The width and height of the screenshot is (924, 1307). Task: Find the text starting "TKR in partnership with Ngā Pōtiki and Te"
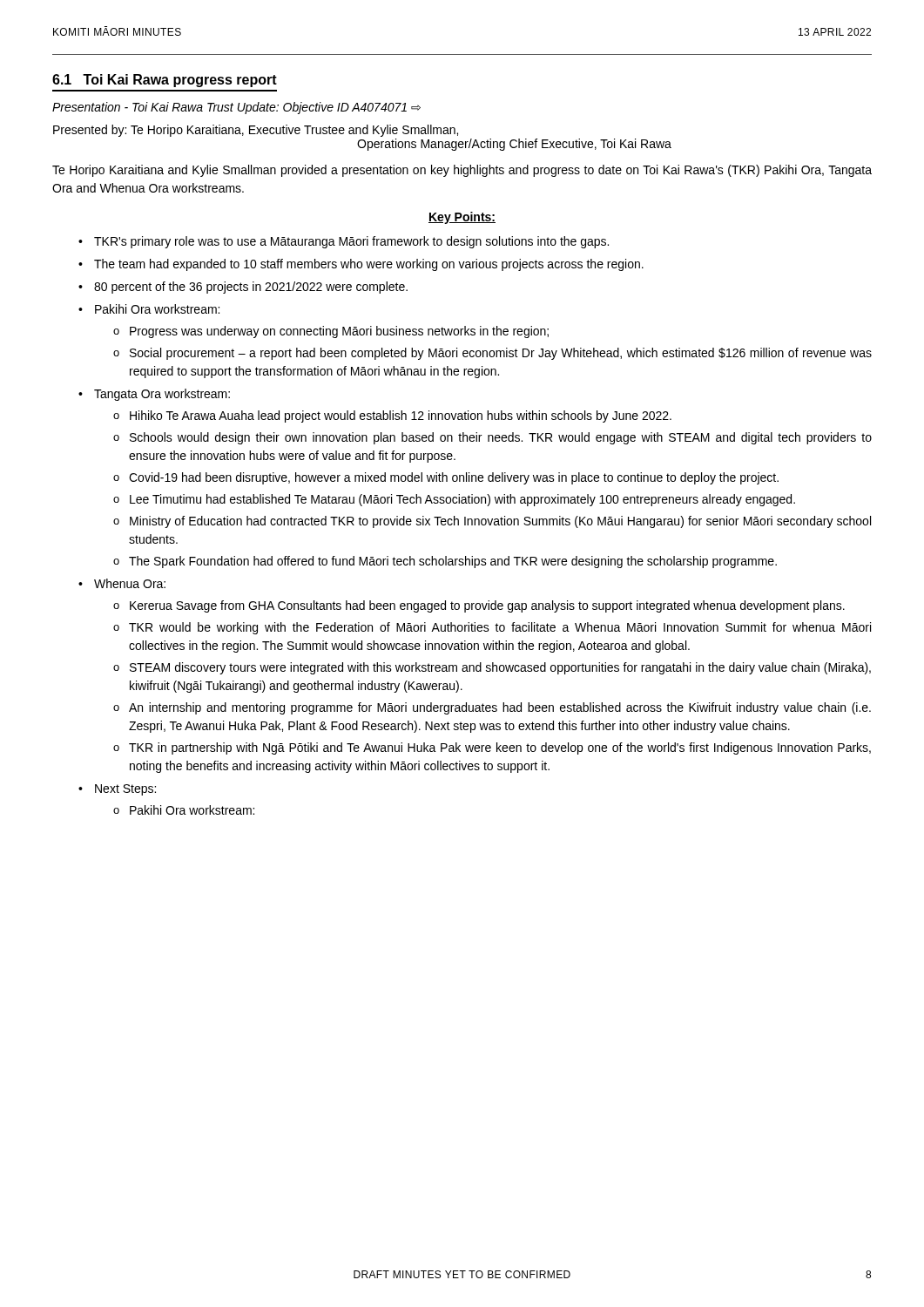click(x=500, y=757)
